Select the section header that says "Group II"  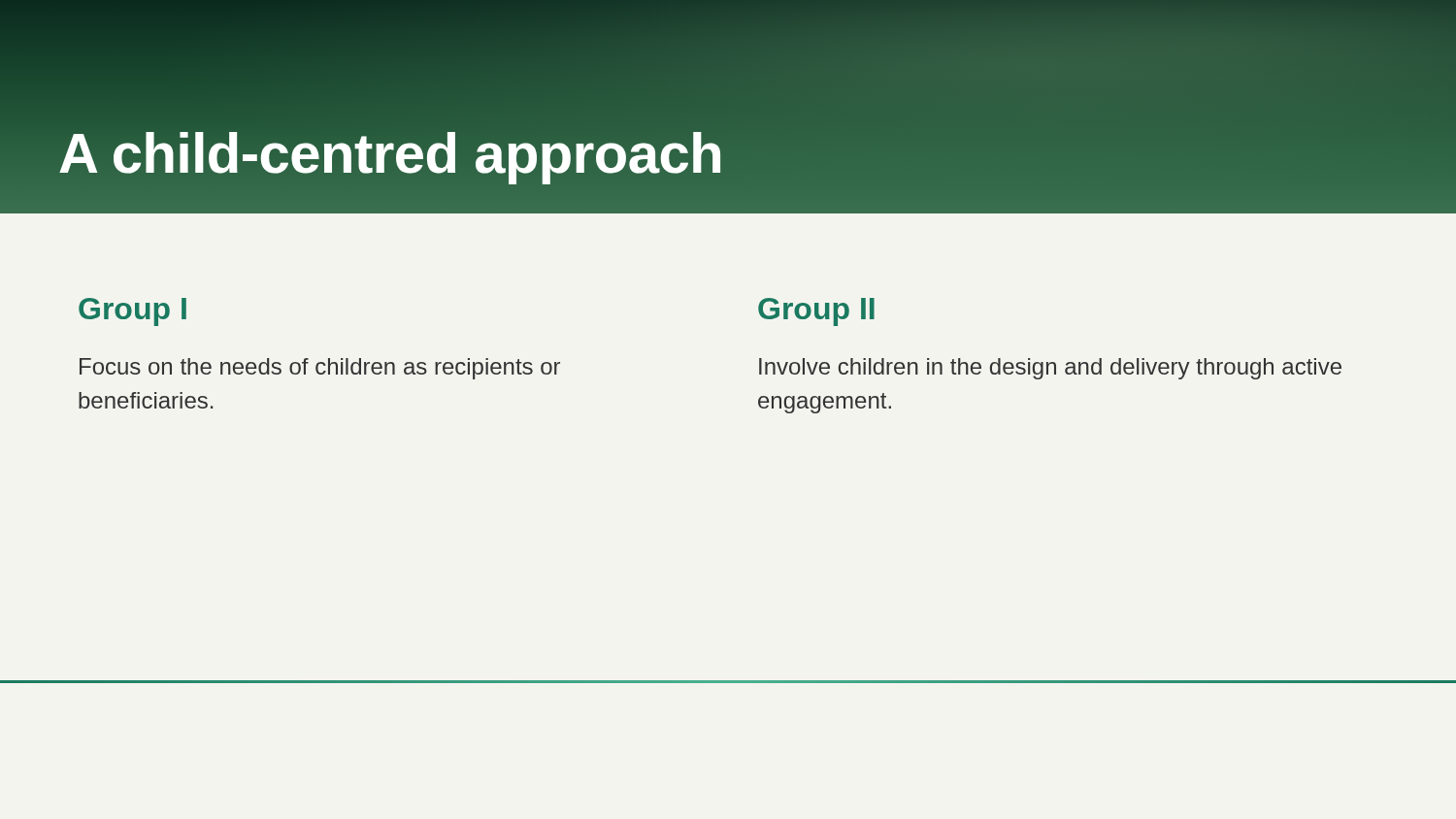(816, 312)
